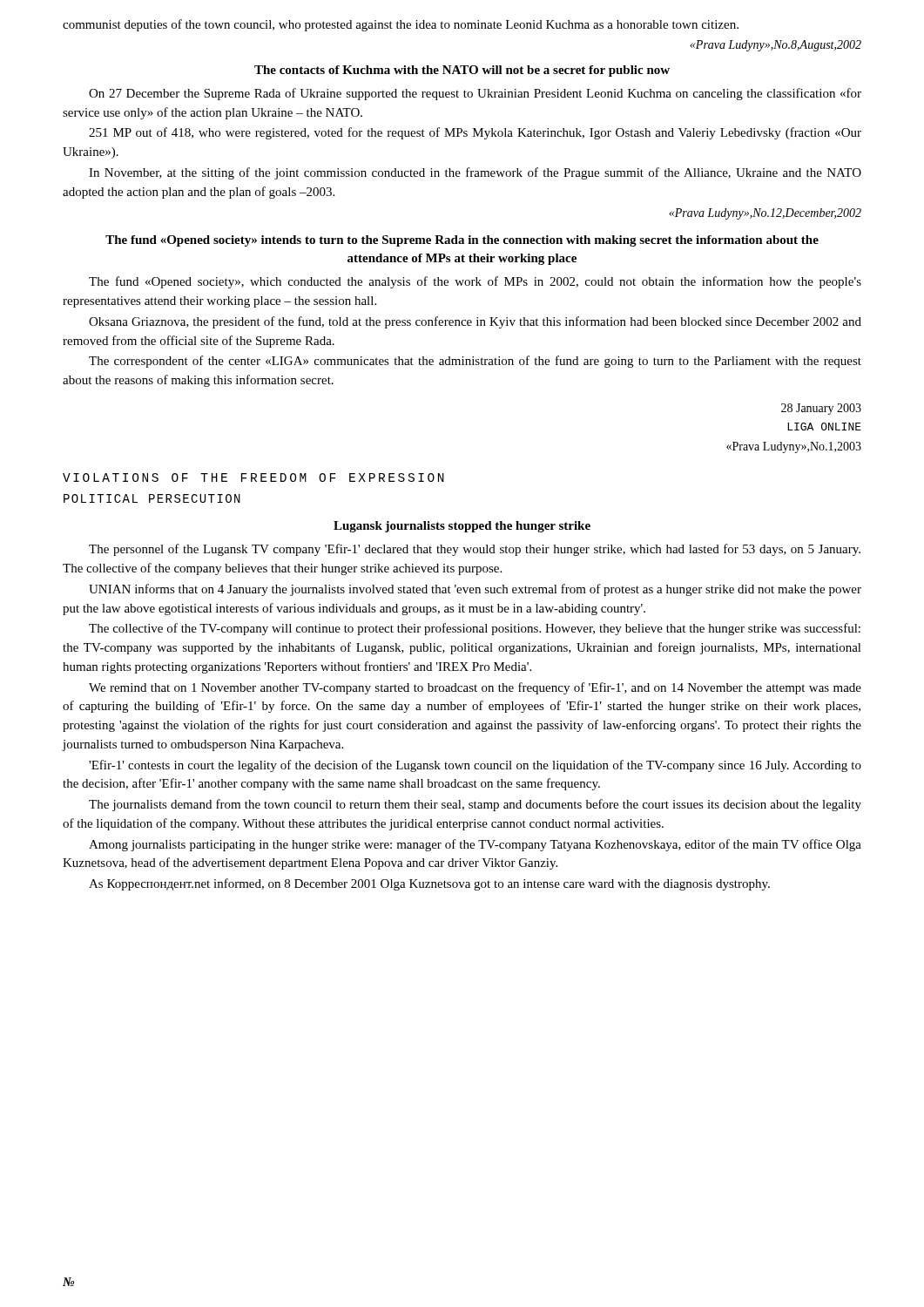Image resolution: width=924 pixels, height=1307 pixels.
Task: Locate the text block that reads "The collective of"
Action: 462,648
